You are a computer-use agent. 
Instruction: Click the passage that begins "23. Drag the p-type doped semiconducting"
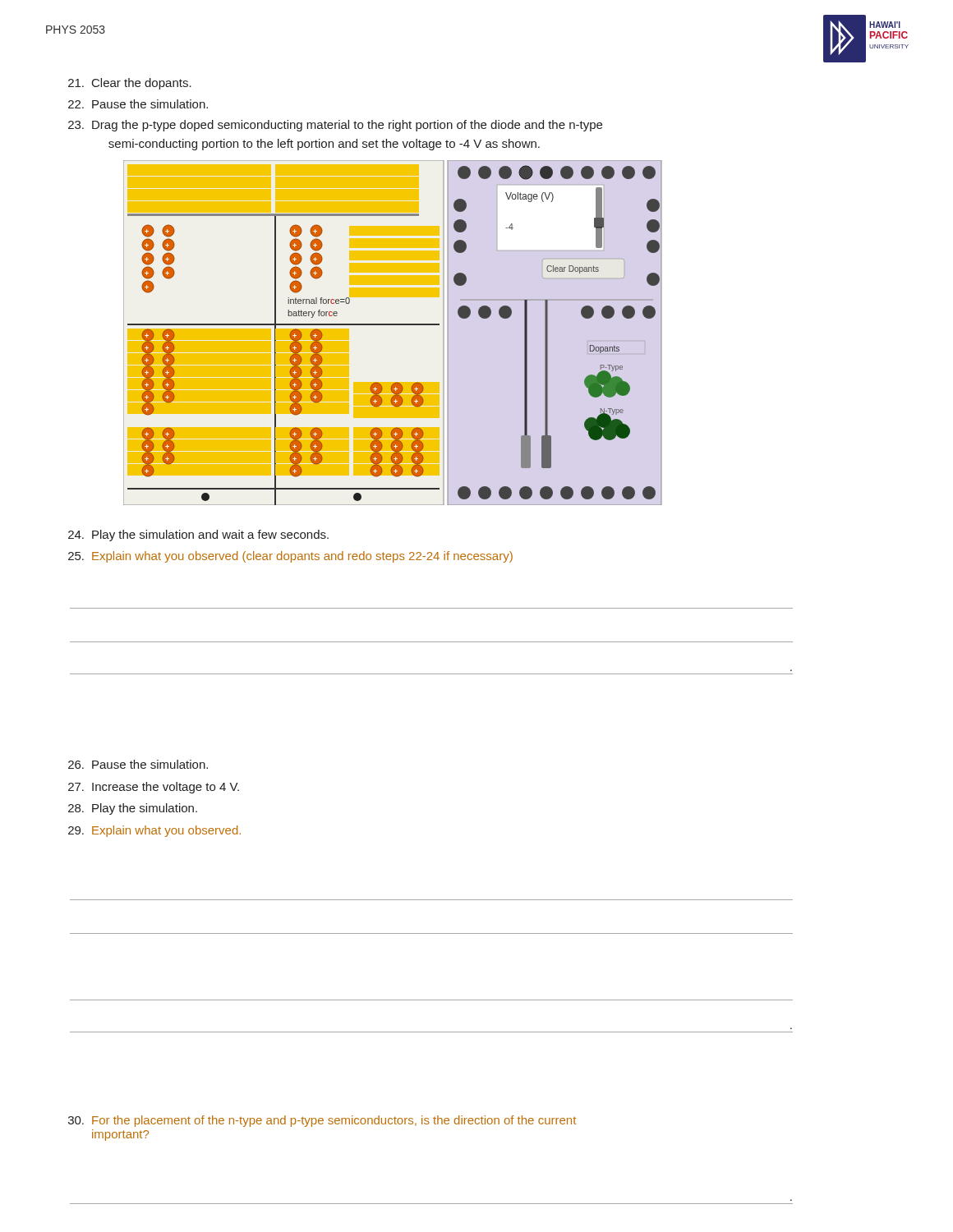324,134
